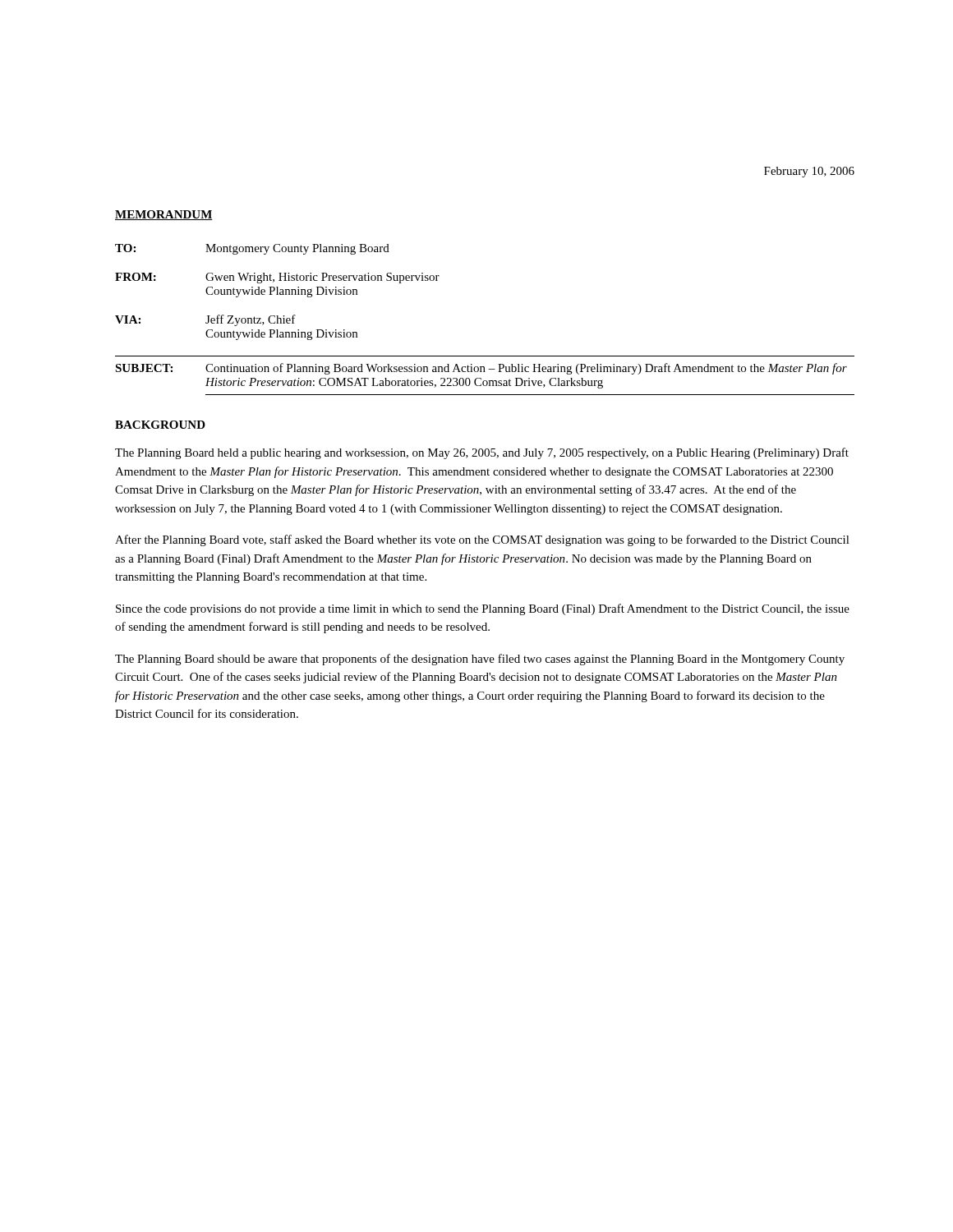
Task: Click the passage that begins "After the Planning Board vote, staff asked the"
Action: coord(482,558)
